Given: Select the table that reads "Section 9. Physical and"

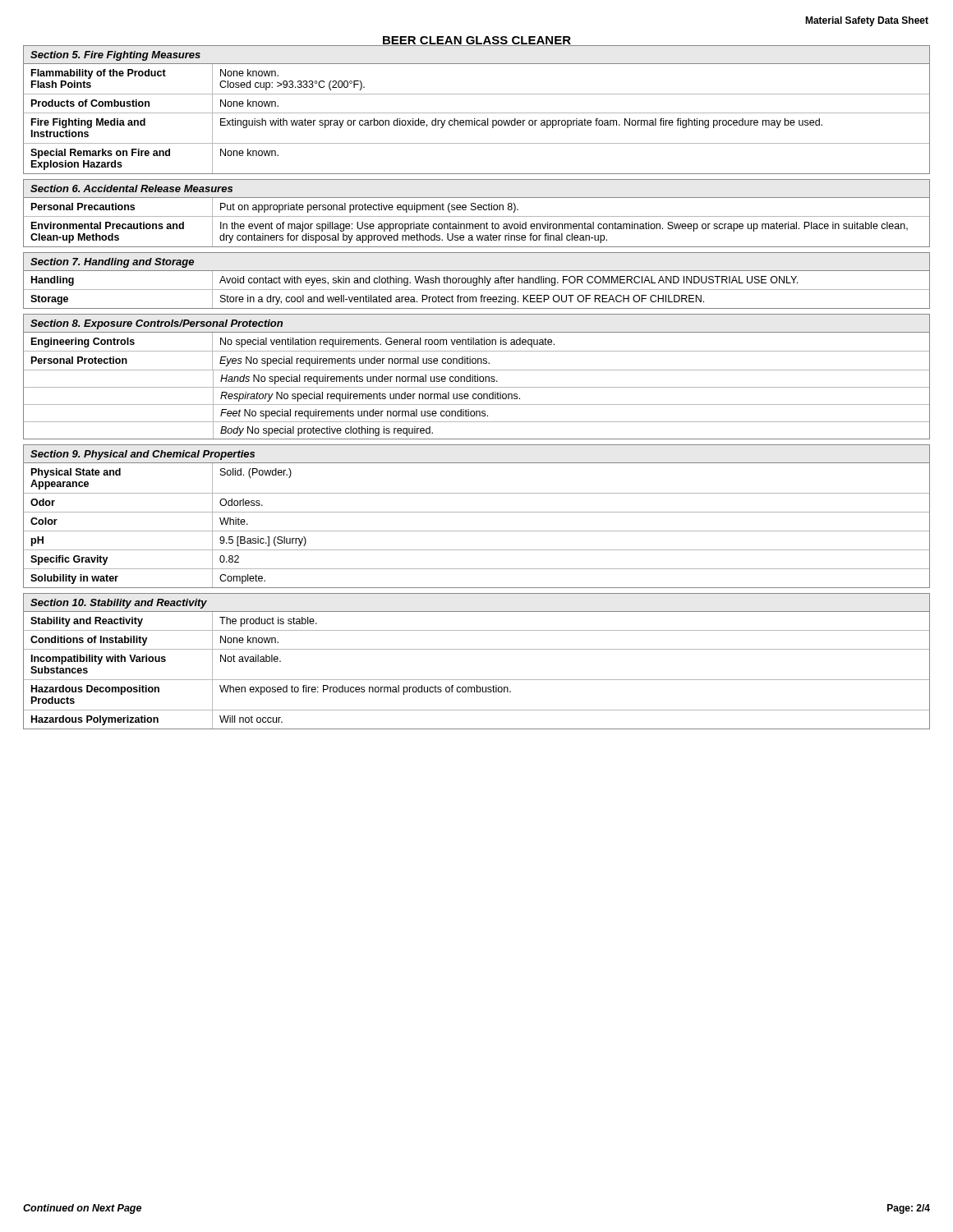Looking at the screenshot, I should click(476, 516).
